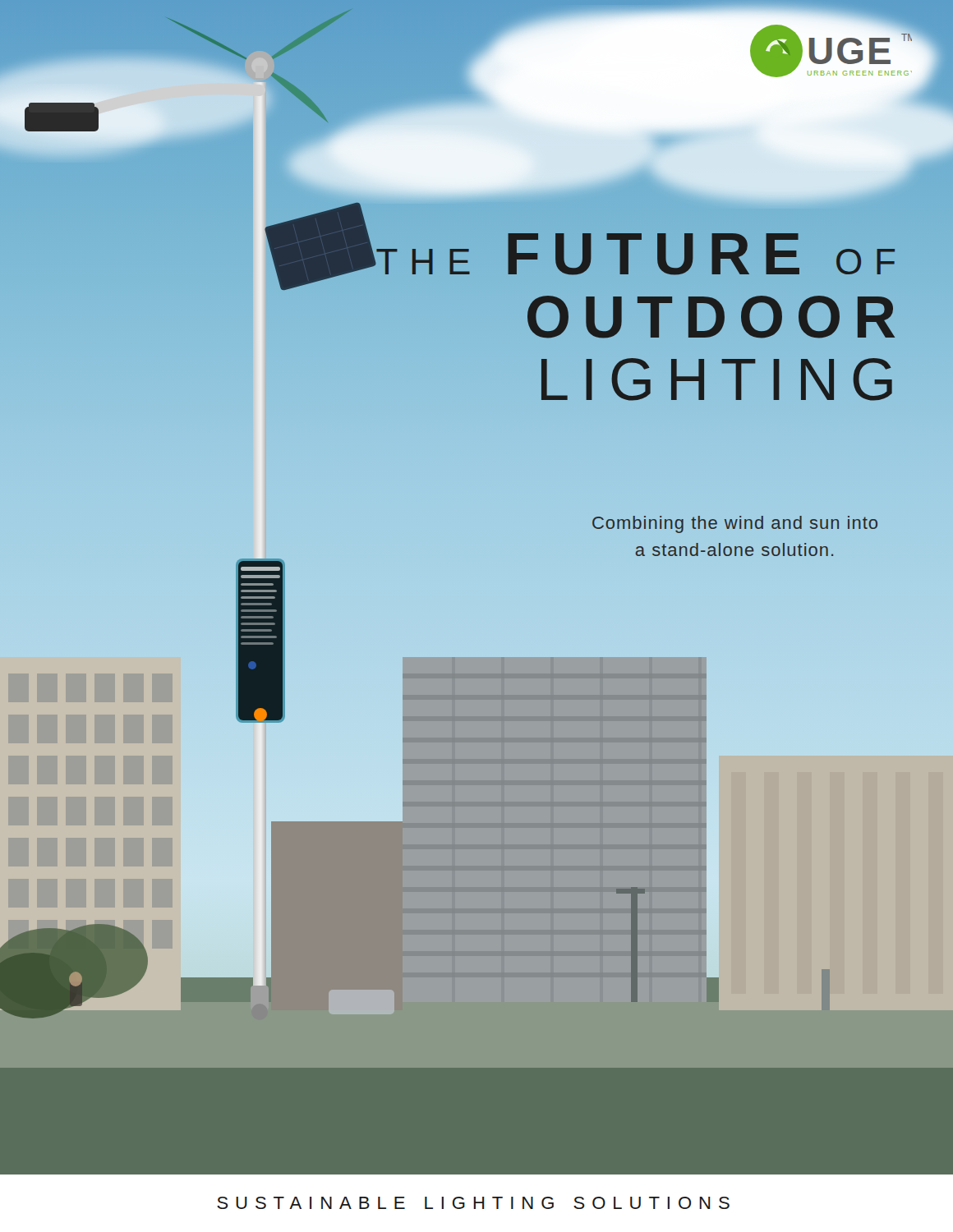Click a logo
Viewport: 953px width, 1232px height.
pyautogui.click(x=830, y=57)
